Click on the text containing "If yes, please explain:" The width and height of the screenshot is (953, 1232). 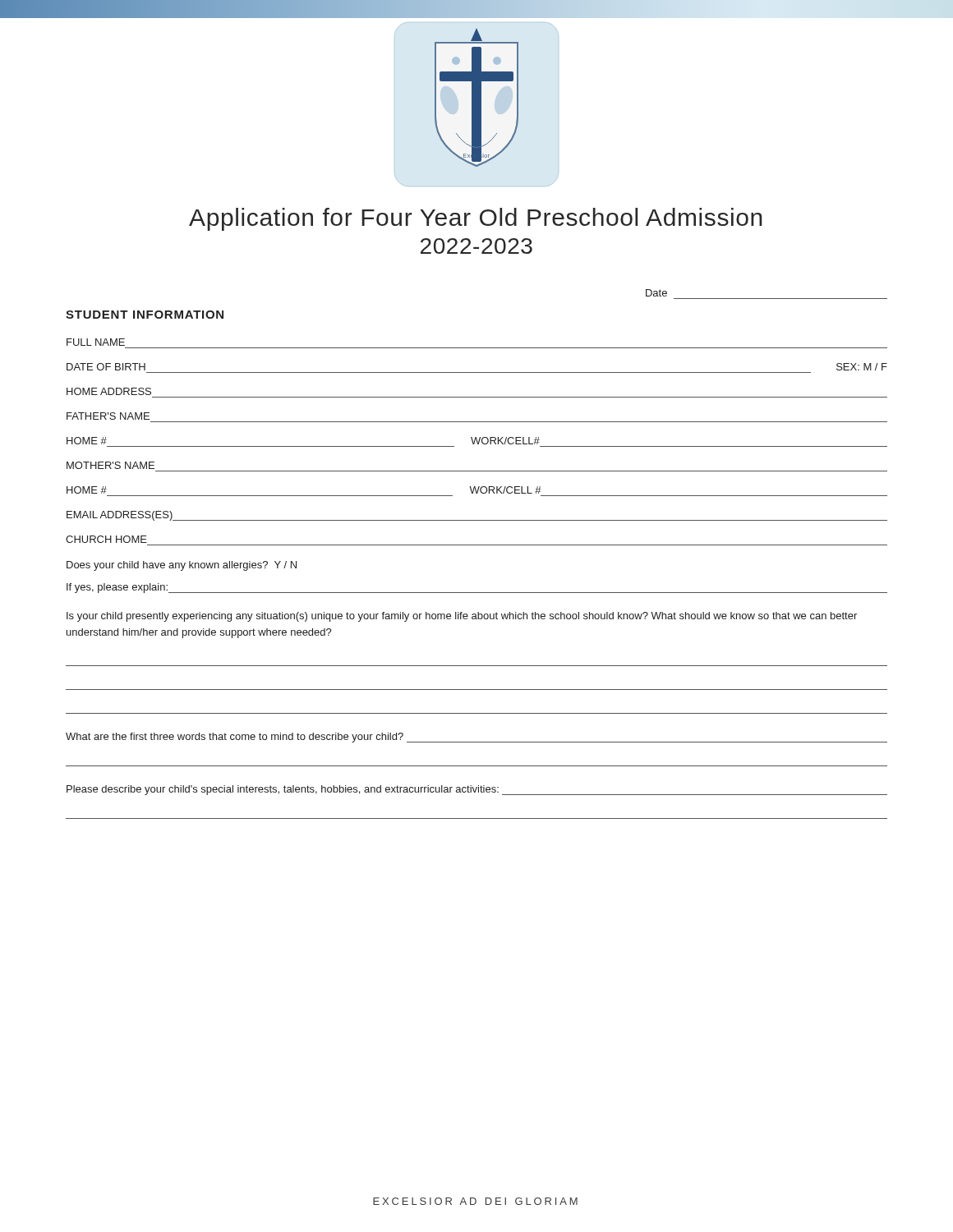(476, 586)
